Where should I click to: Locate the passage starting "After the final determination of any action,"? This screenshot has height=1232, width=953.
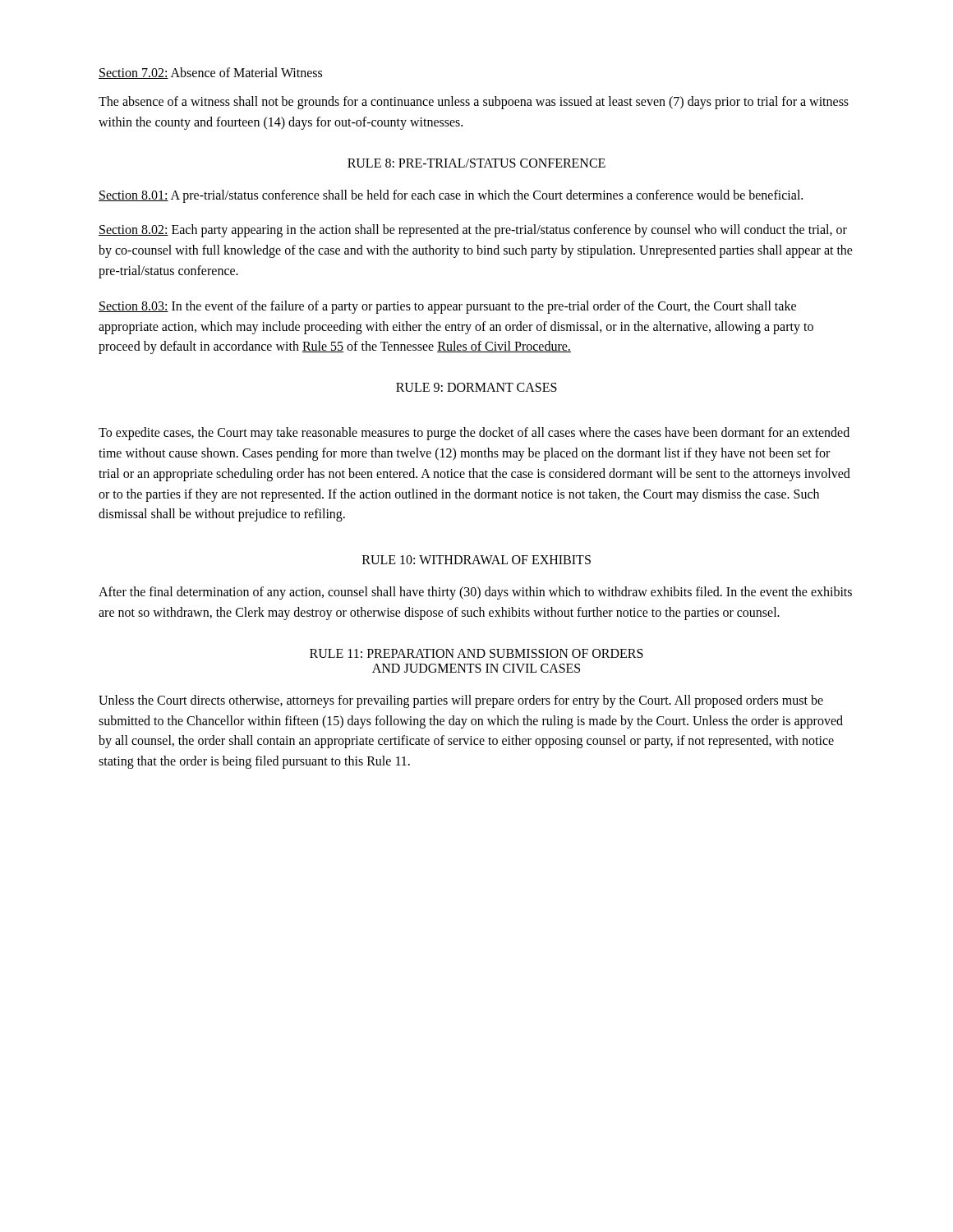click(475, 602)
